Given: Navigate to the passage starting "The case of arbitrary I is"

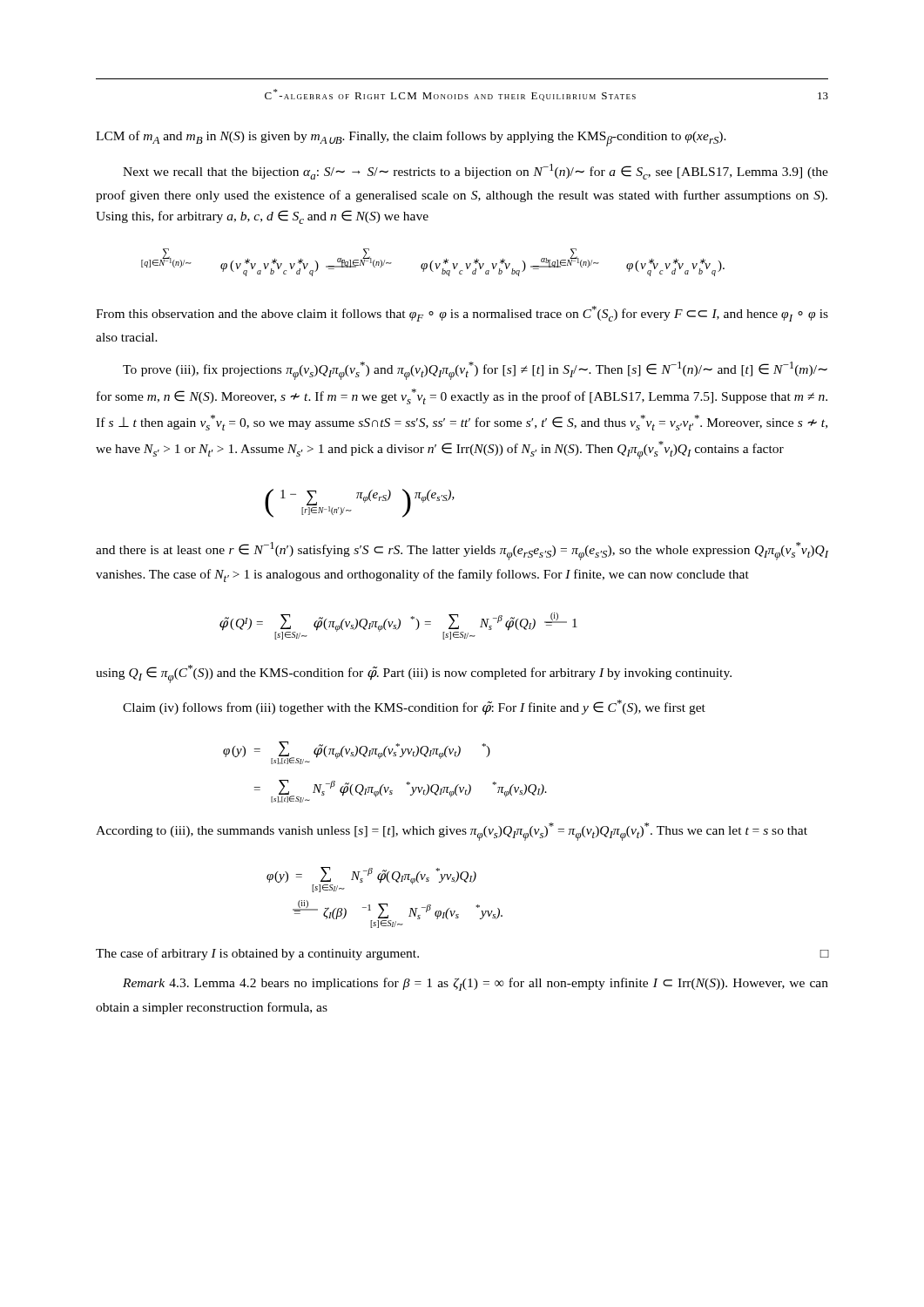Looking at the screenshot, I should [256, 954].
